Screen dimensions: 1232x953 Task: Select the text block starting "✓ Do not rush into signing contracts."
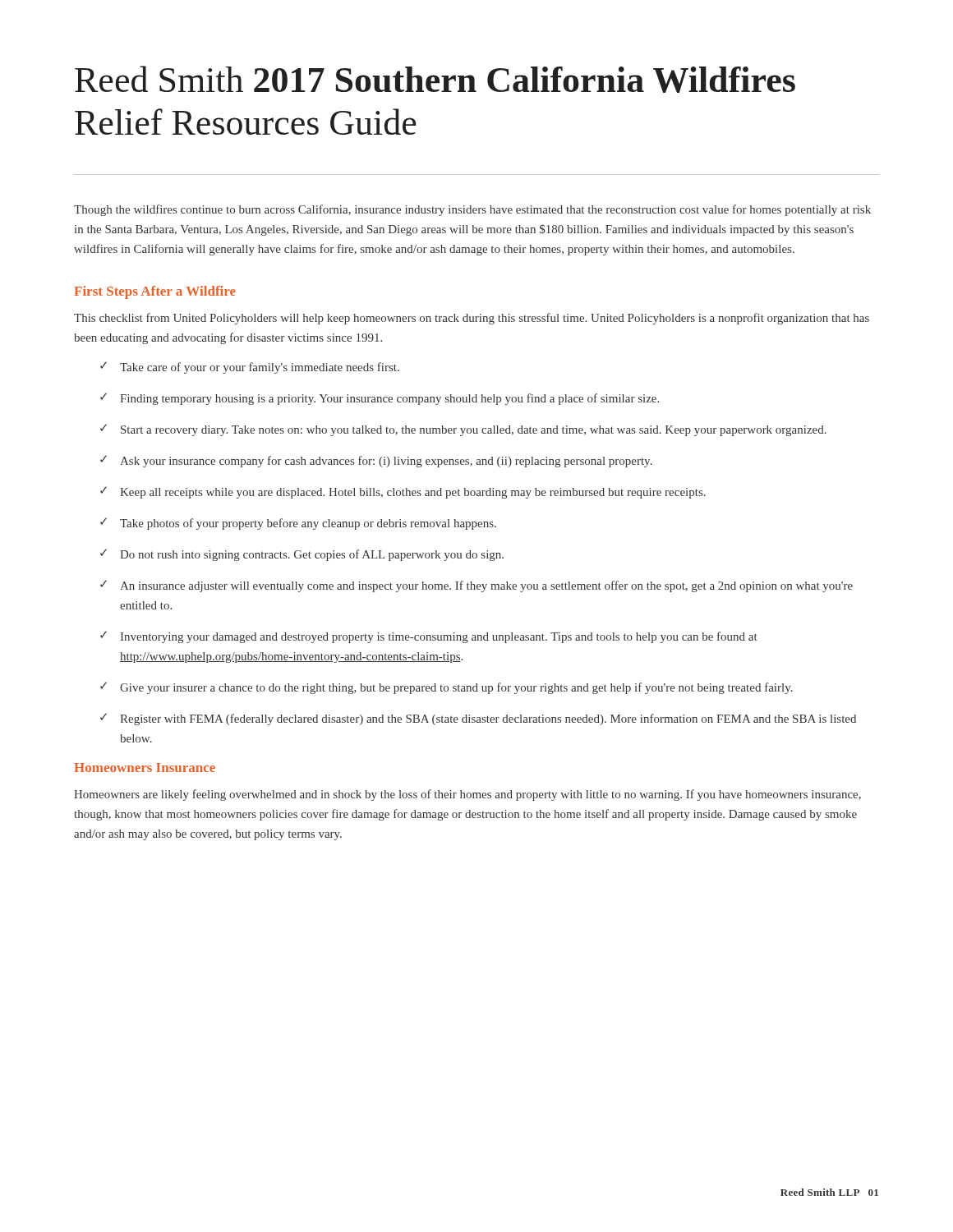click(x=489, y=554)
